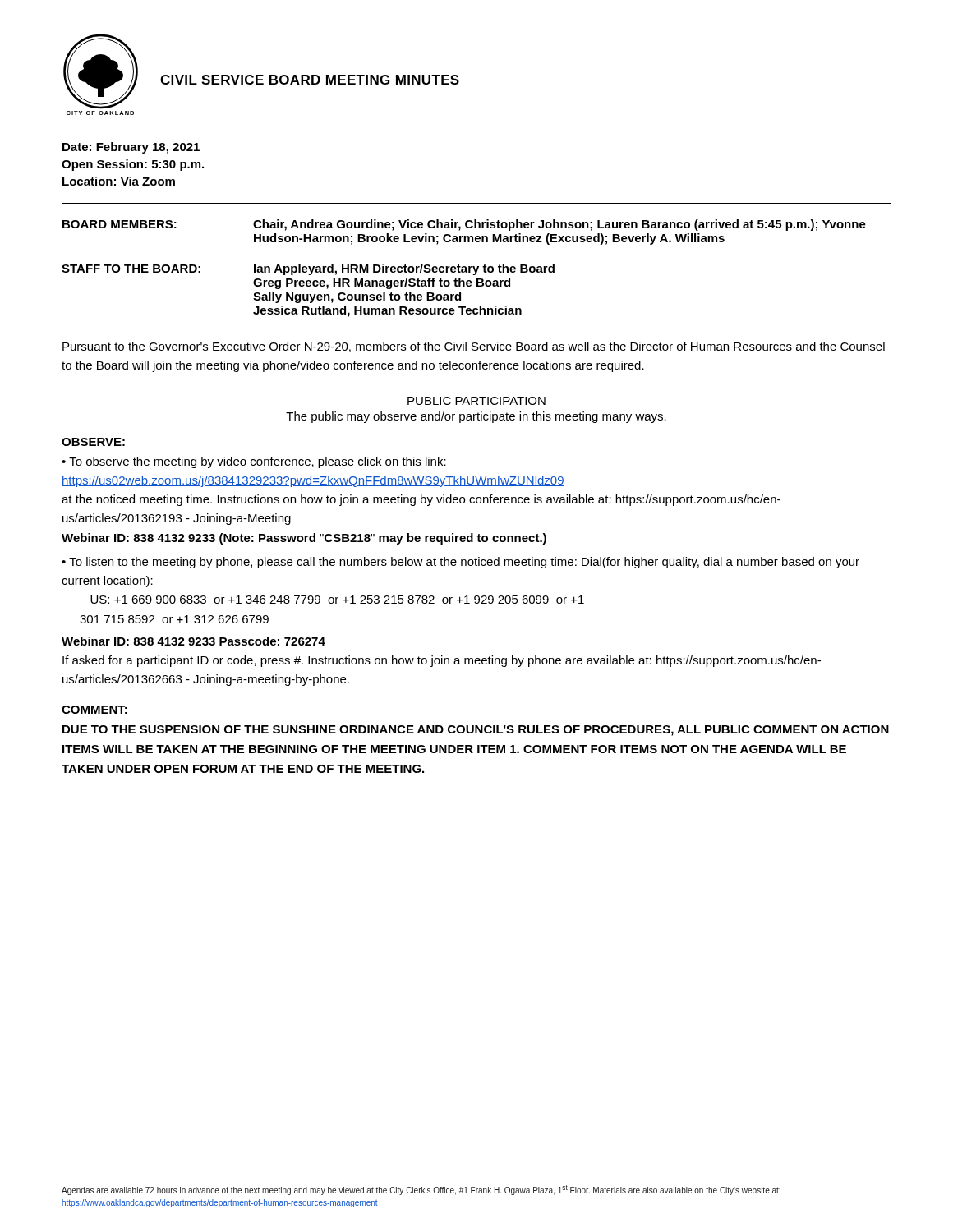Select the text block that says "Open Session: 5:30"
The image size is (953, 1232).
(133, 164)
